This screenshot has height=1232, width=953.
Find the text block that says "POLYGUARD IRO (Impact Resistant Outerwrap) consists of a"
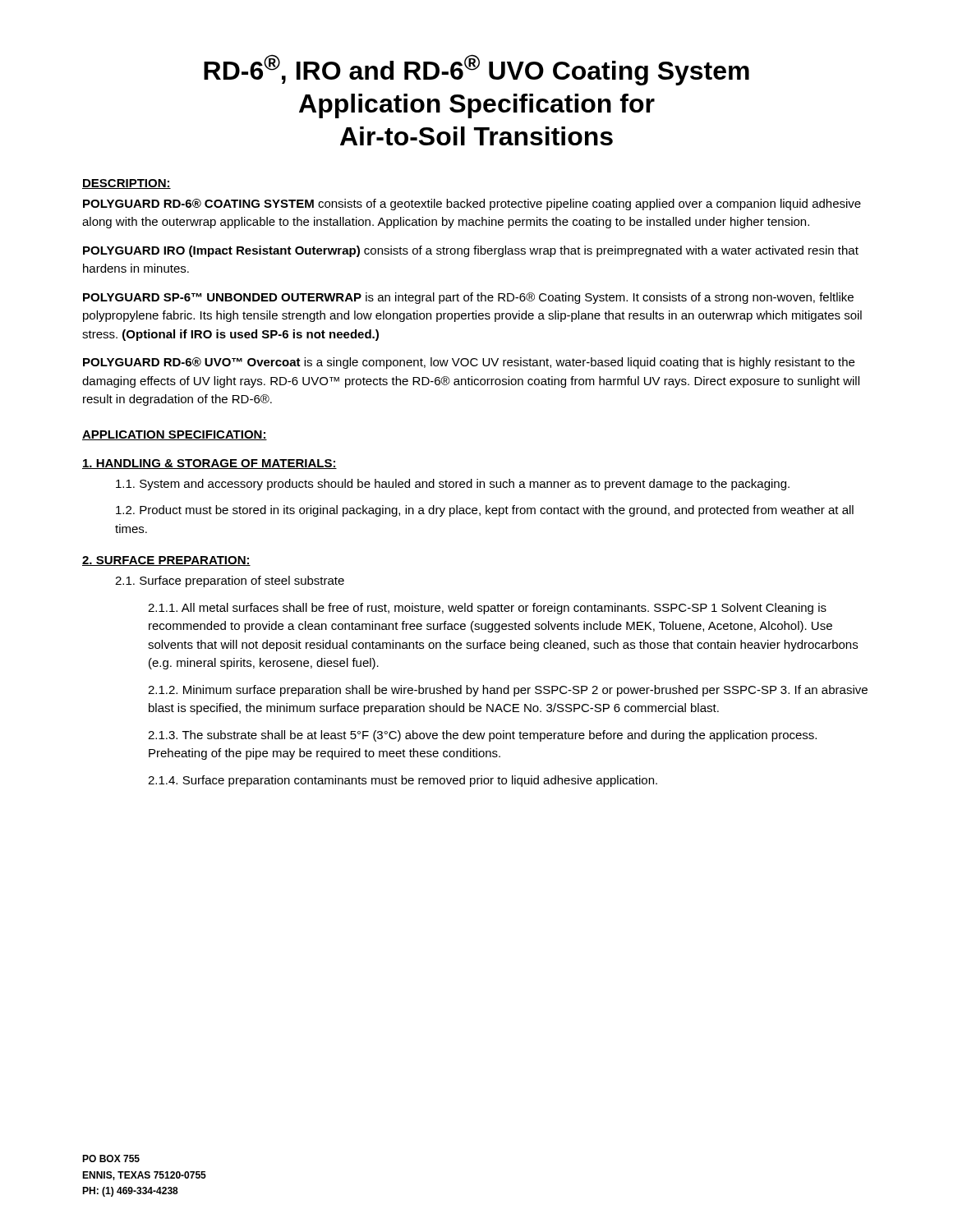470,259
